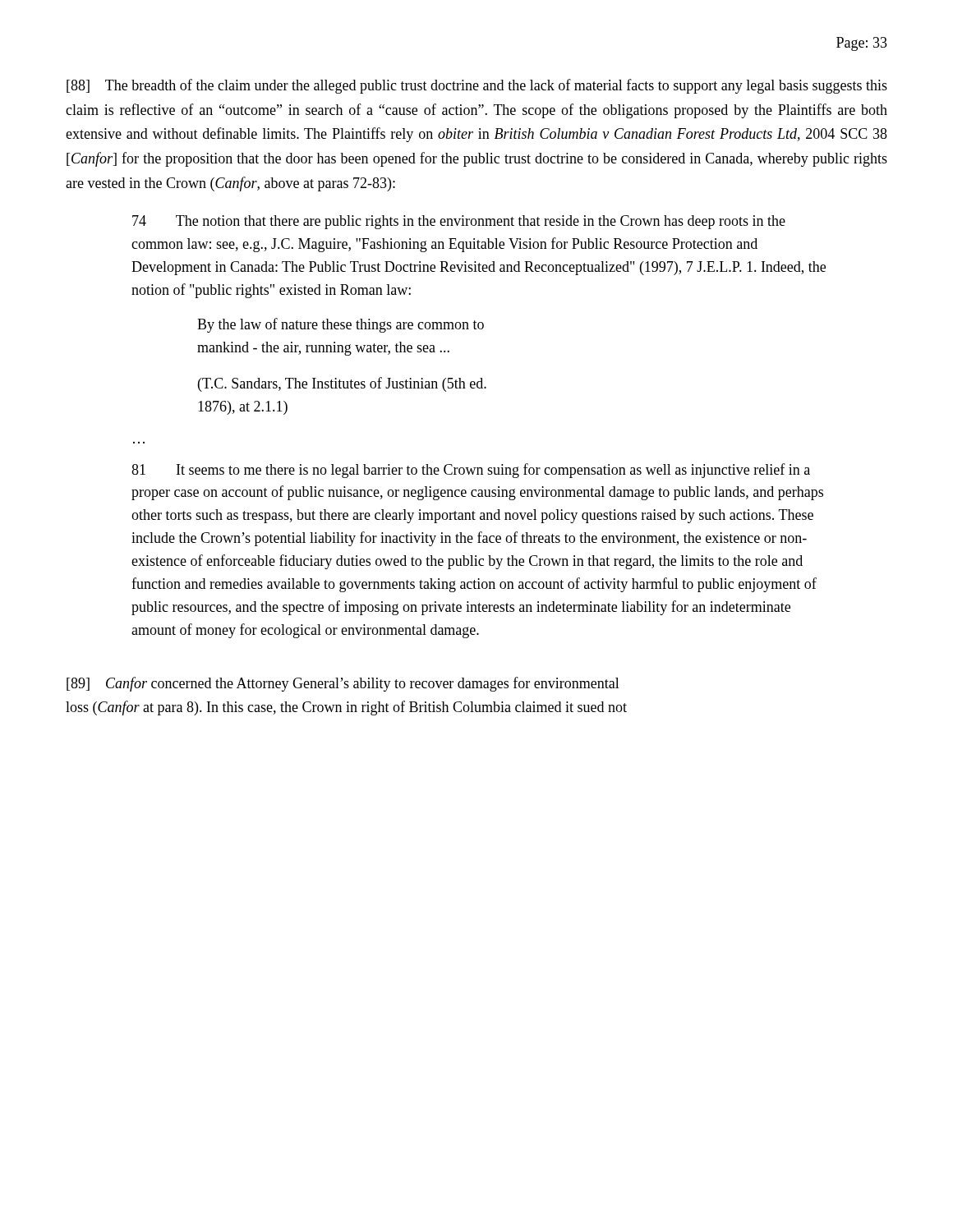Locate the block of text that opens with "(T.C. Sandars, The Institutes of Justinian (5th ed."
Screen dimensions: 1232x953
[342, 395]
